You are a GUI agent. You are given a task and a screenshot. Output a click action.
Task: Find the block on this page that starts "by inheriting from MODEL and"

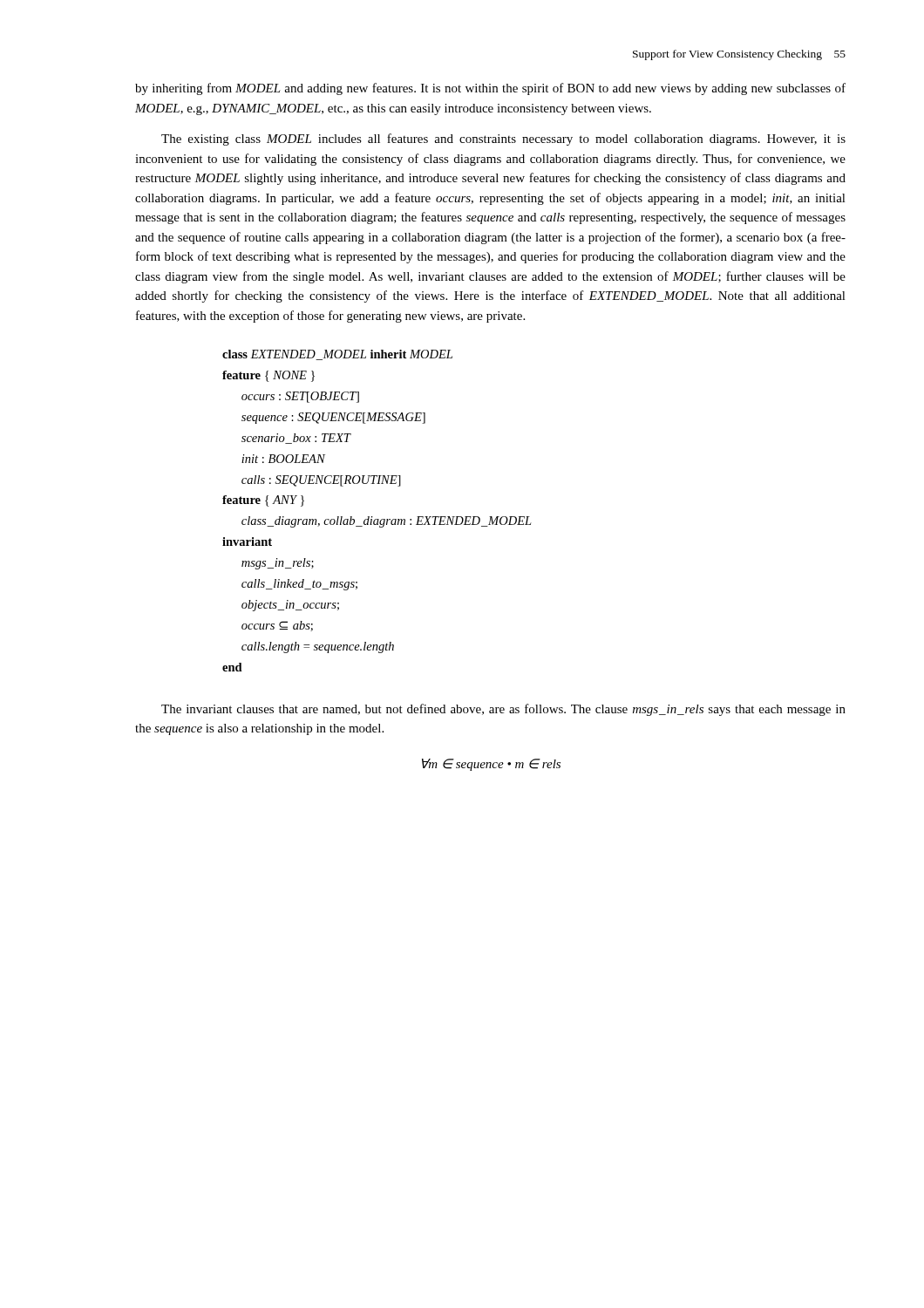pos(490,98)
